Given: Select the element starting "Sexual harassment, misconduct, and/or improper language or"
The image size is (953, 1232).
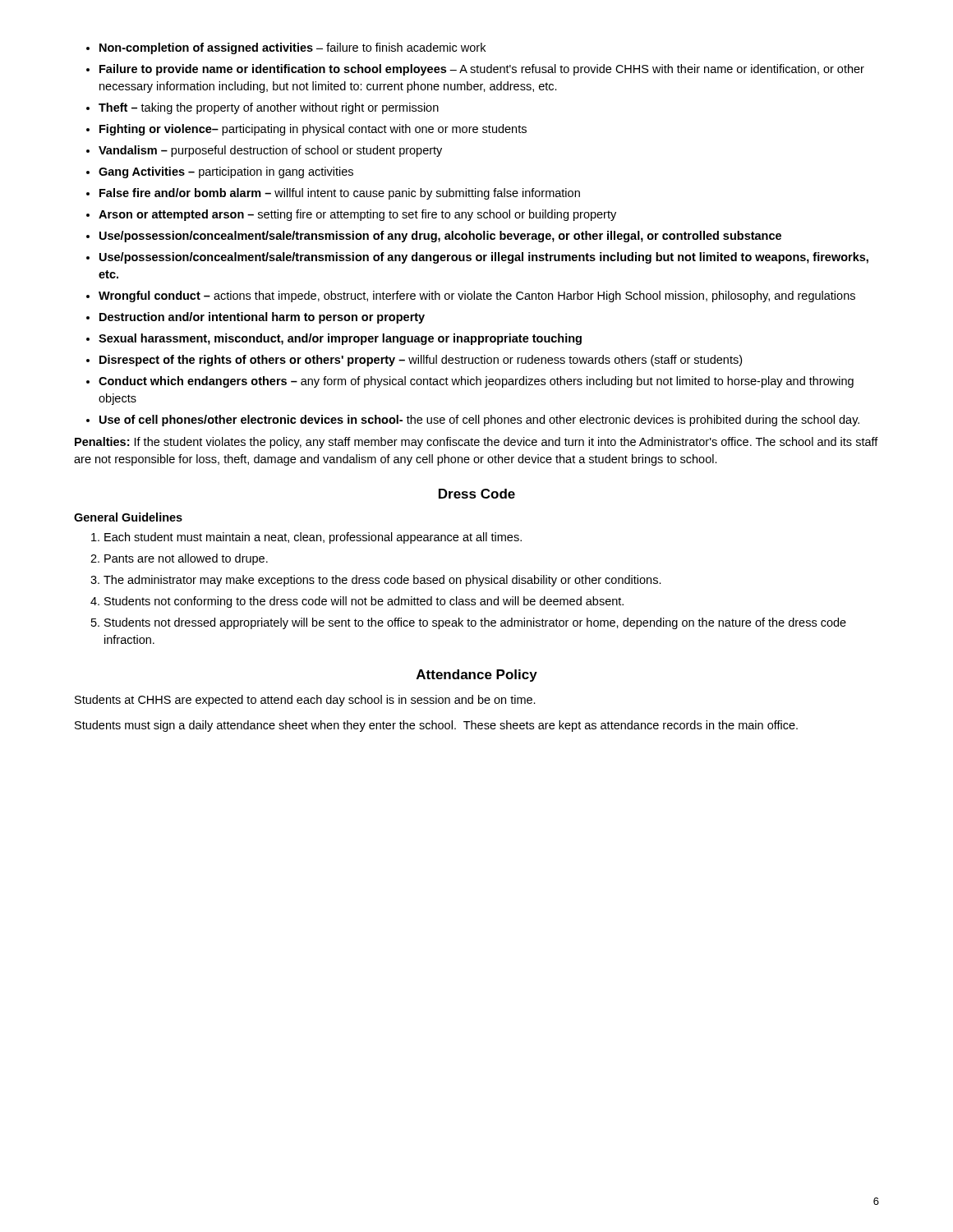Looking at the screenshot, I should click(341, 339).
